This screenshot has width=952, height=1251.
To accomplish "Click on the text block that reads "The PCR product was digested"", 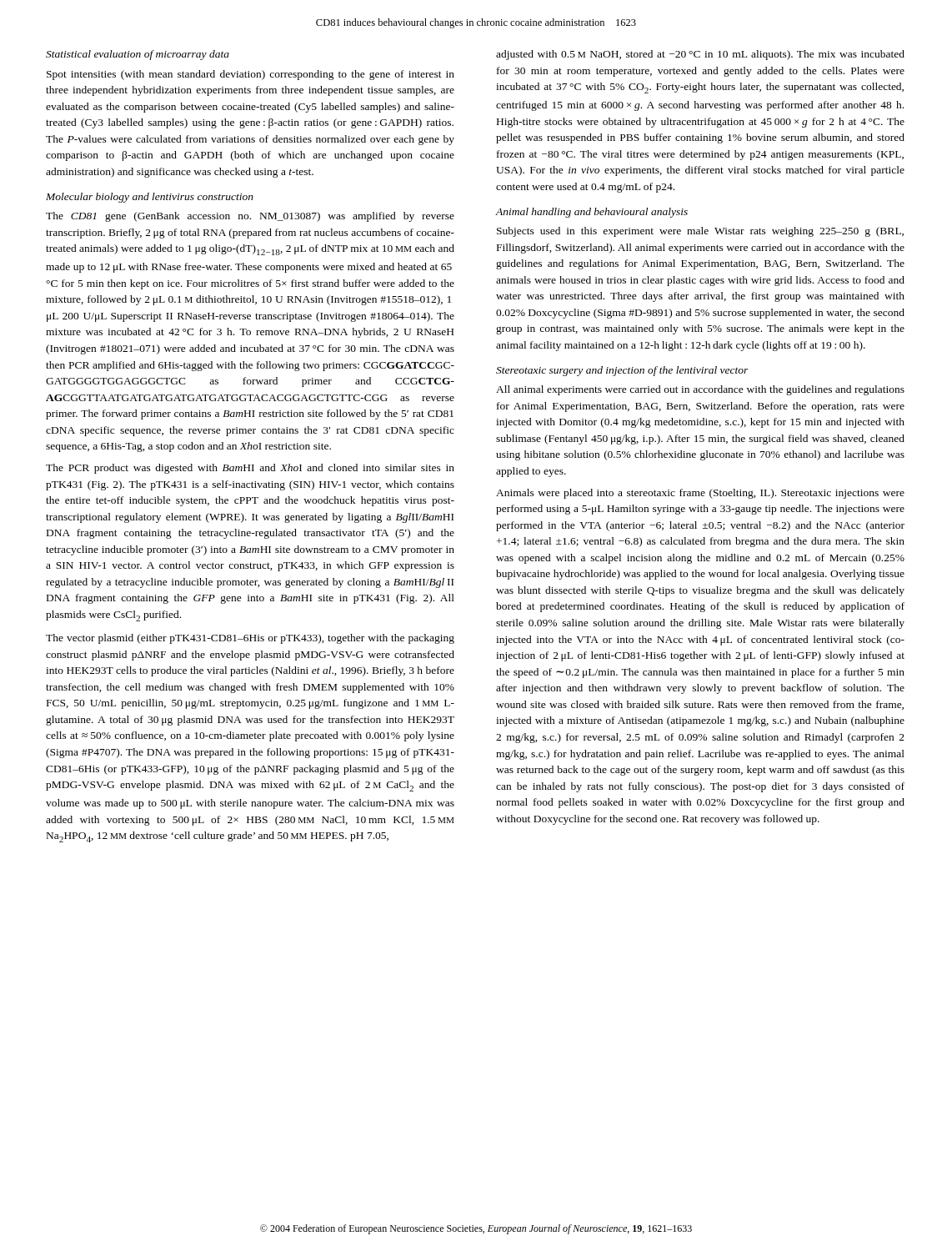I will (x=250, y=542).
